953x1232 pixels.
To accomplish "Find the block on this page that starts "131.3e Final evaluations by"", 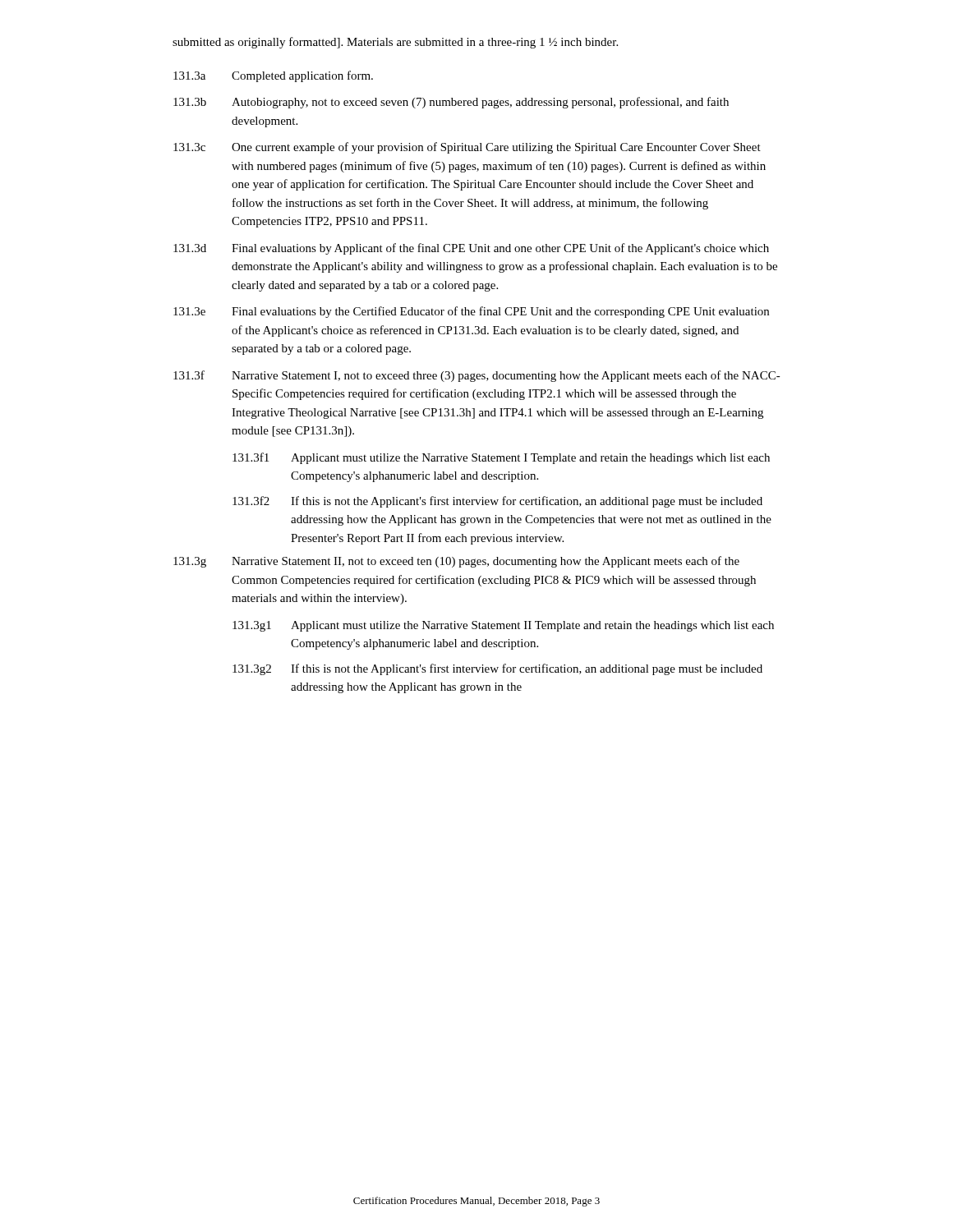I will click(476, 330).
